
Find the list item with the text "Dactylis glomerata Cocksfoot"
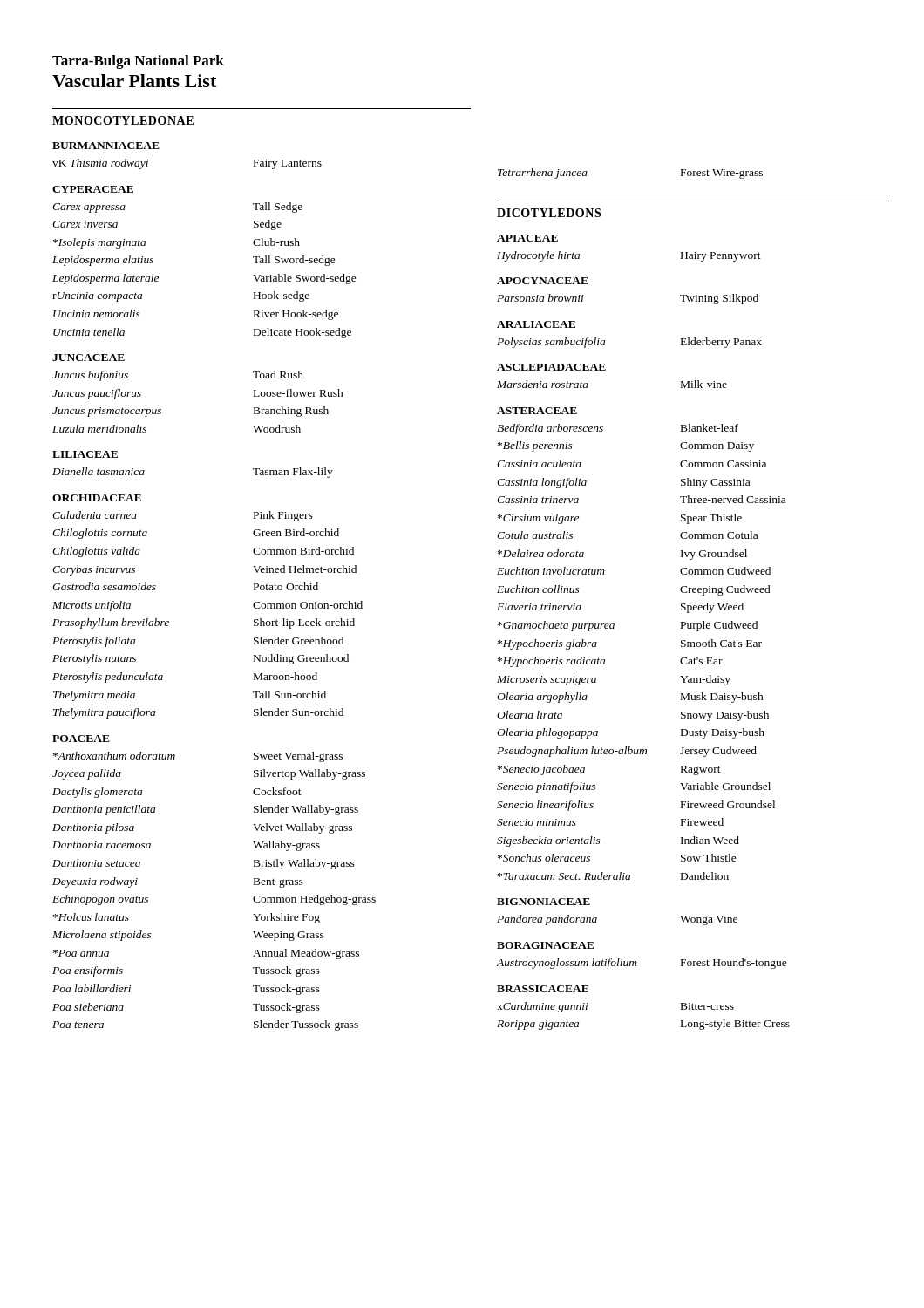pos(96,791)
